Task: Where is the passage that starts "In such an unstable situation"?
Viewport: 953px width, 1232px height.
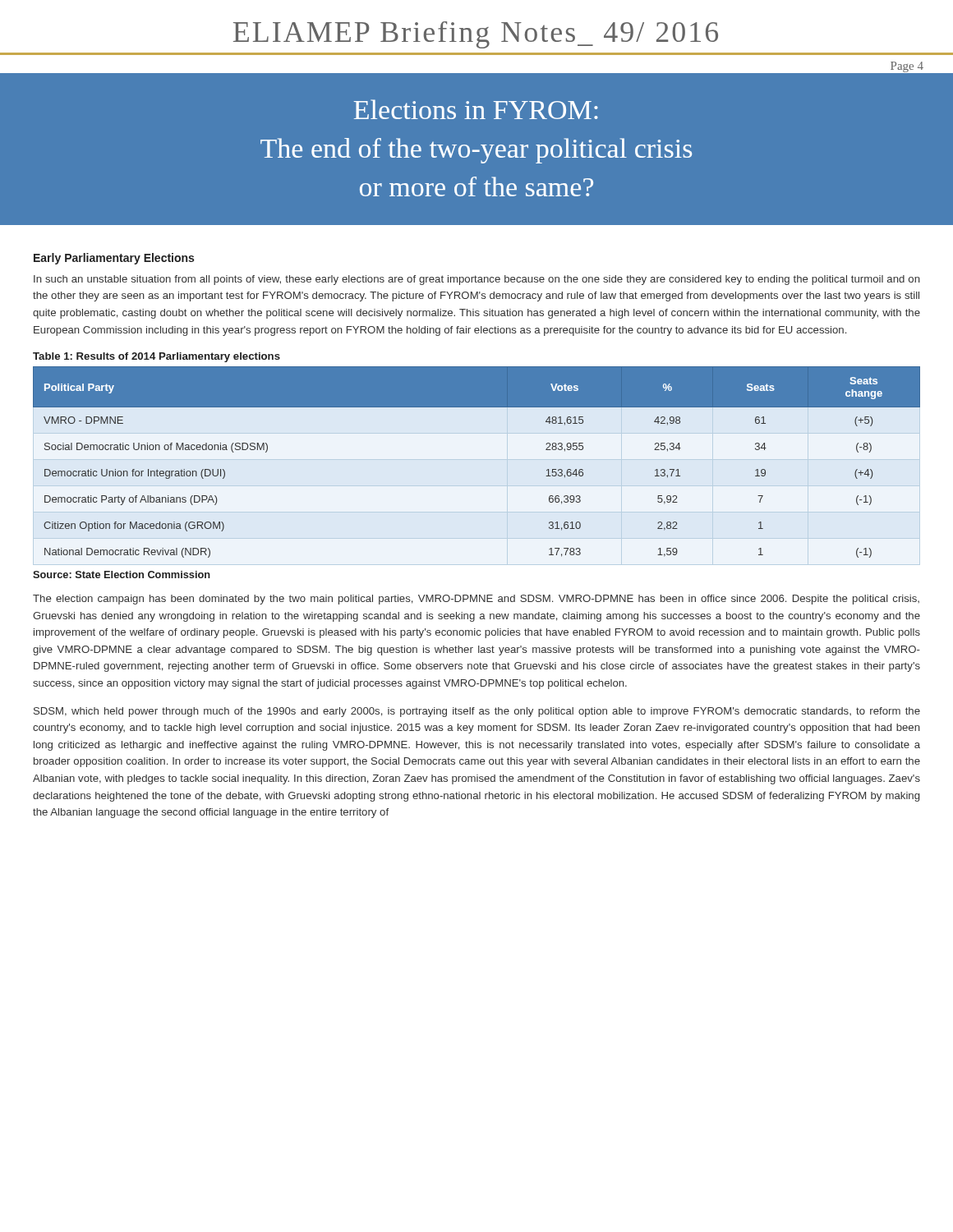Action: pos(476,304)
